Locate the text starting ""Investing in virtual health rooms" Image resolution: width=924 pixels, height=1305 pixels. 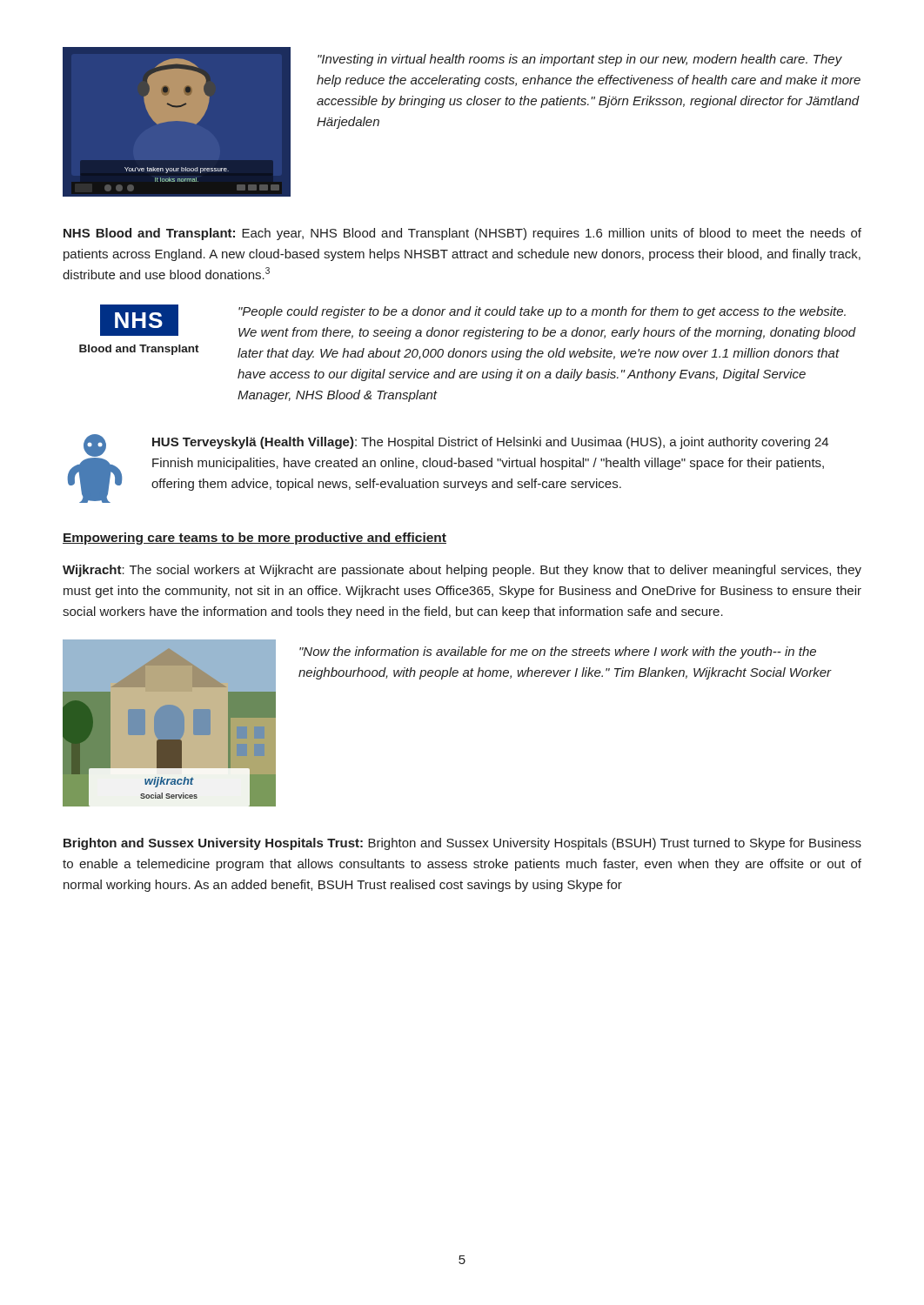pyautogui.click(x=589, y=90)
